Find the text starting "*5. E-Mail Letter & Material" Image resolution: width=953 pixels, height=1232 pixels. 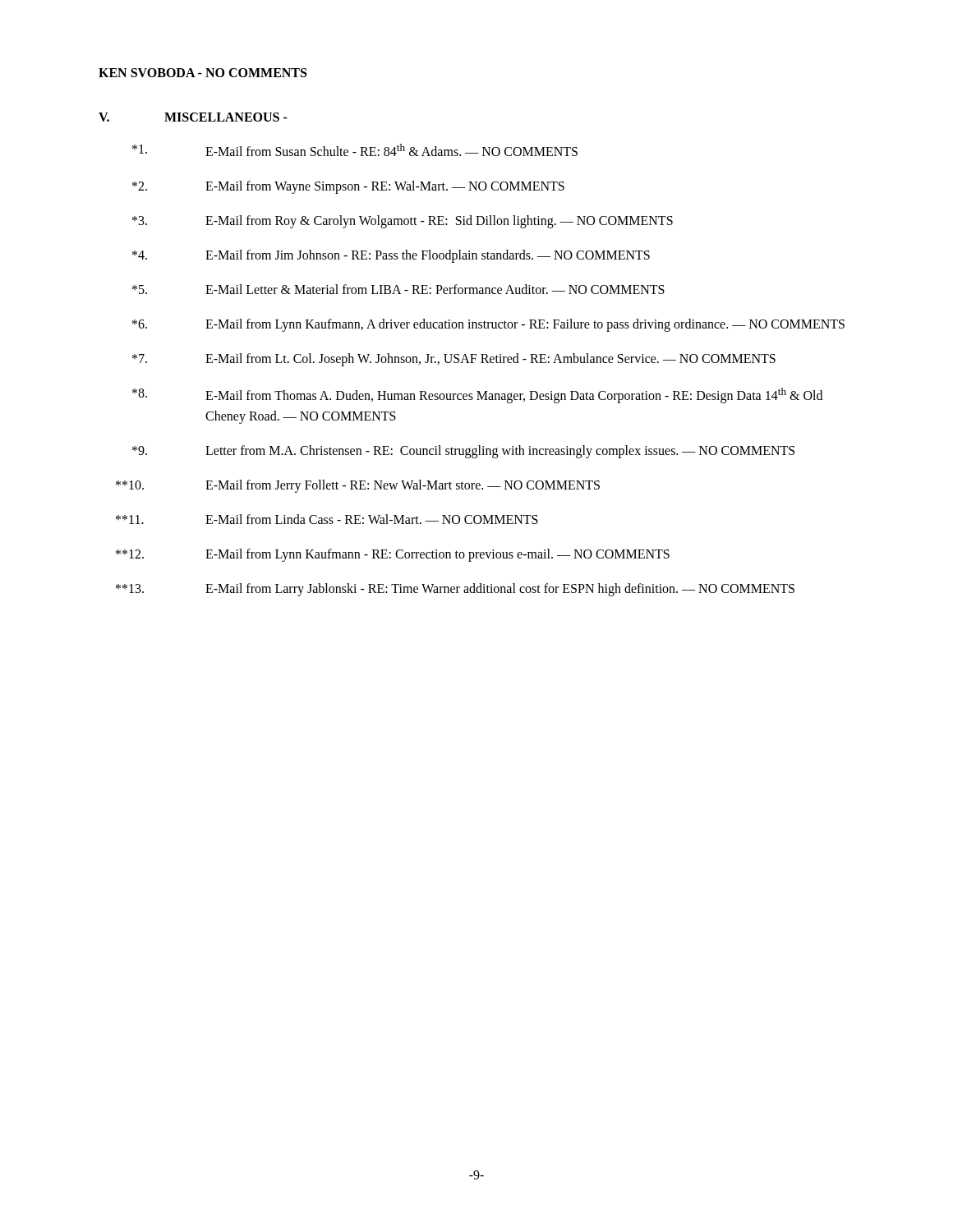476,290
